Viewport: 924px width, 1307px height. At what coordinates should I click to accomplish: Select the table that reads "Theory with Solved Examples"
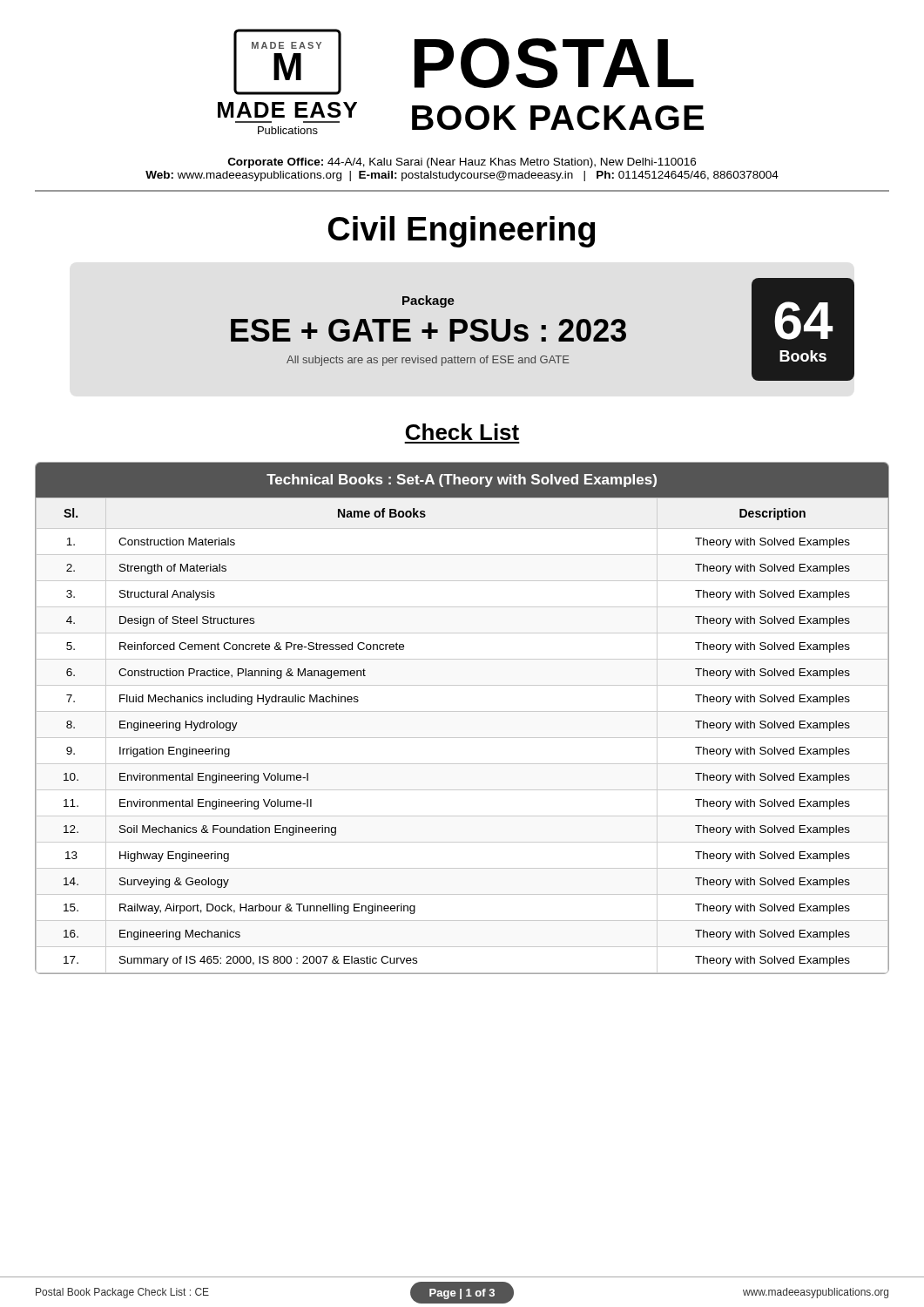pos(462,718)
